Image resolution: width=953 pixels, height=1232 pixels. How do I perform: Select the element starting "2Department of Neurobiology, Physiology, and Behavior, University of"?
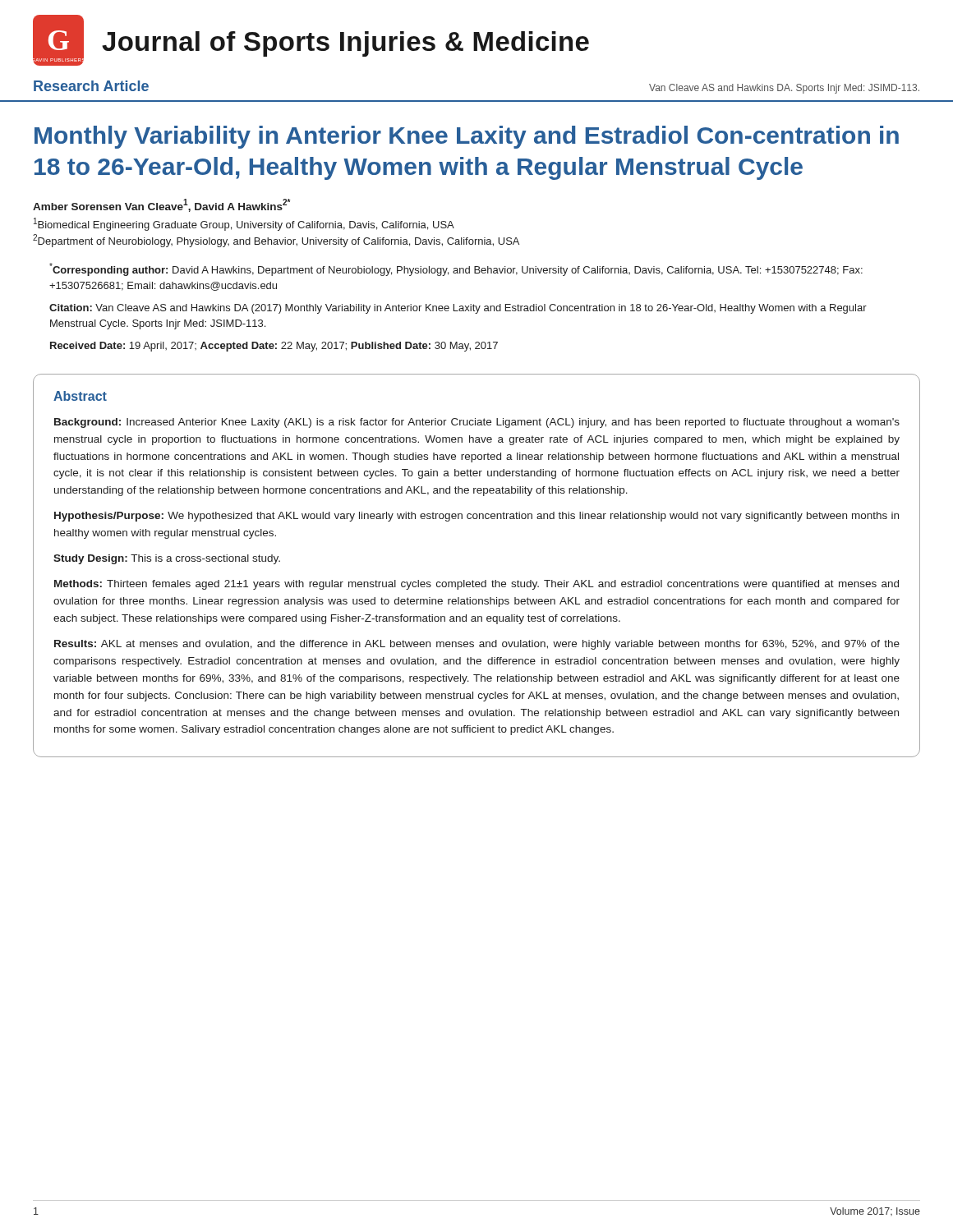click(x=276, y=240)
